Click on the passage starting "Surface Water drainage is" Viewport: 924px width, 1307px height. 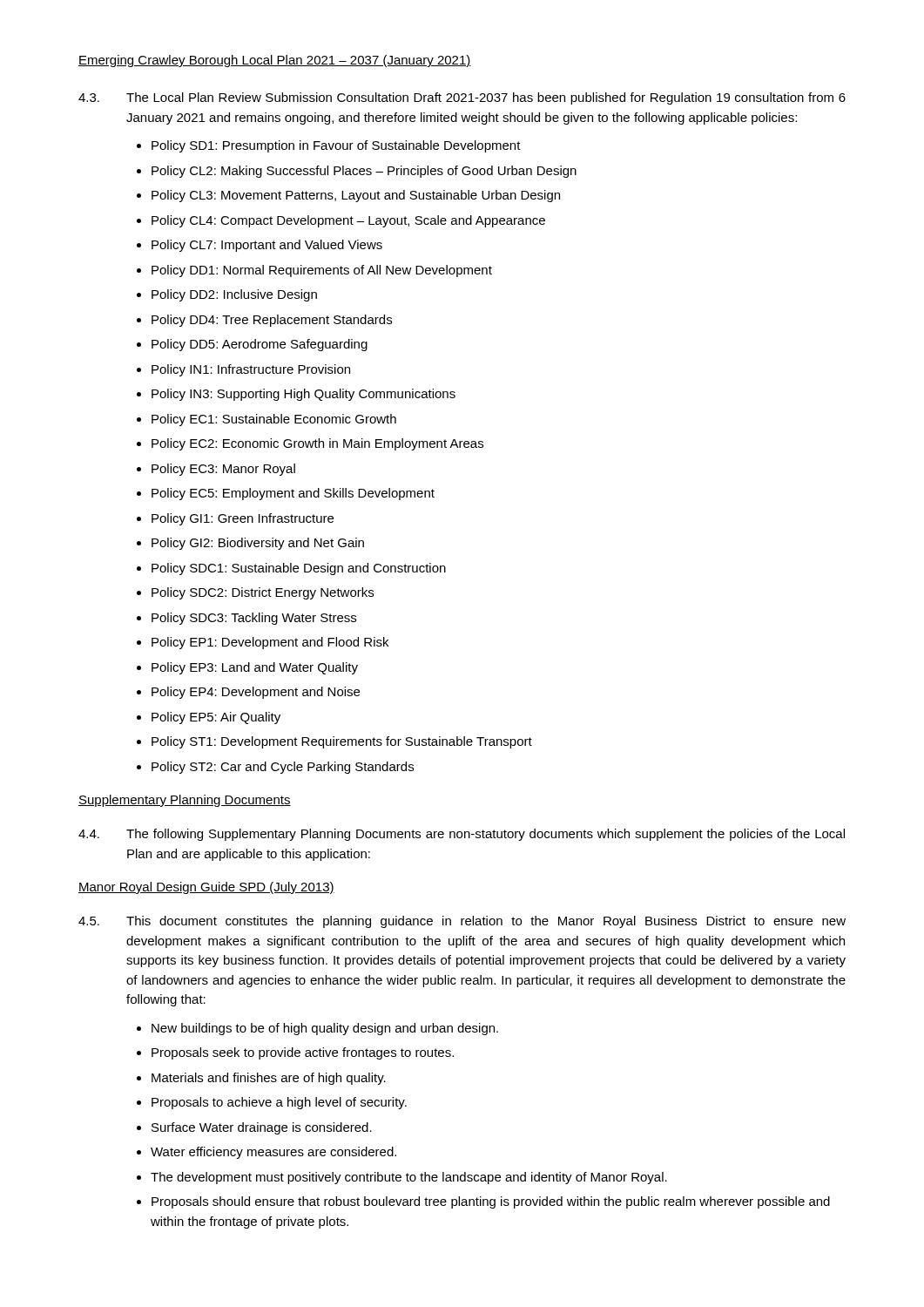pos(254,1128)
